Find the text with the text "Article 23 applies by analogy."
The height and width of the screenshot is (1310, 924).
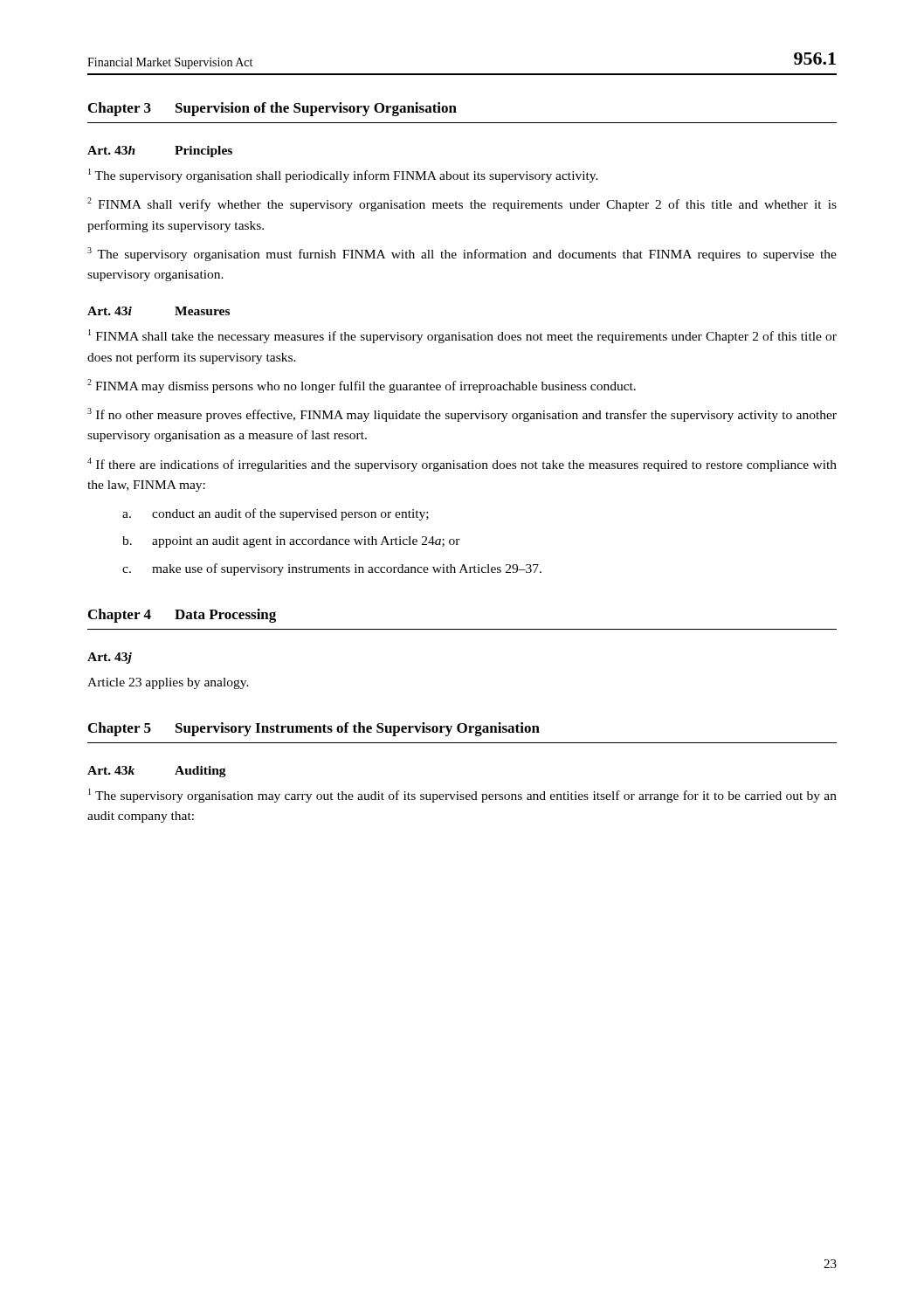pyautogui.click(x=168, y=681)
